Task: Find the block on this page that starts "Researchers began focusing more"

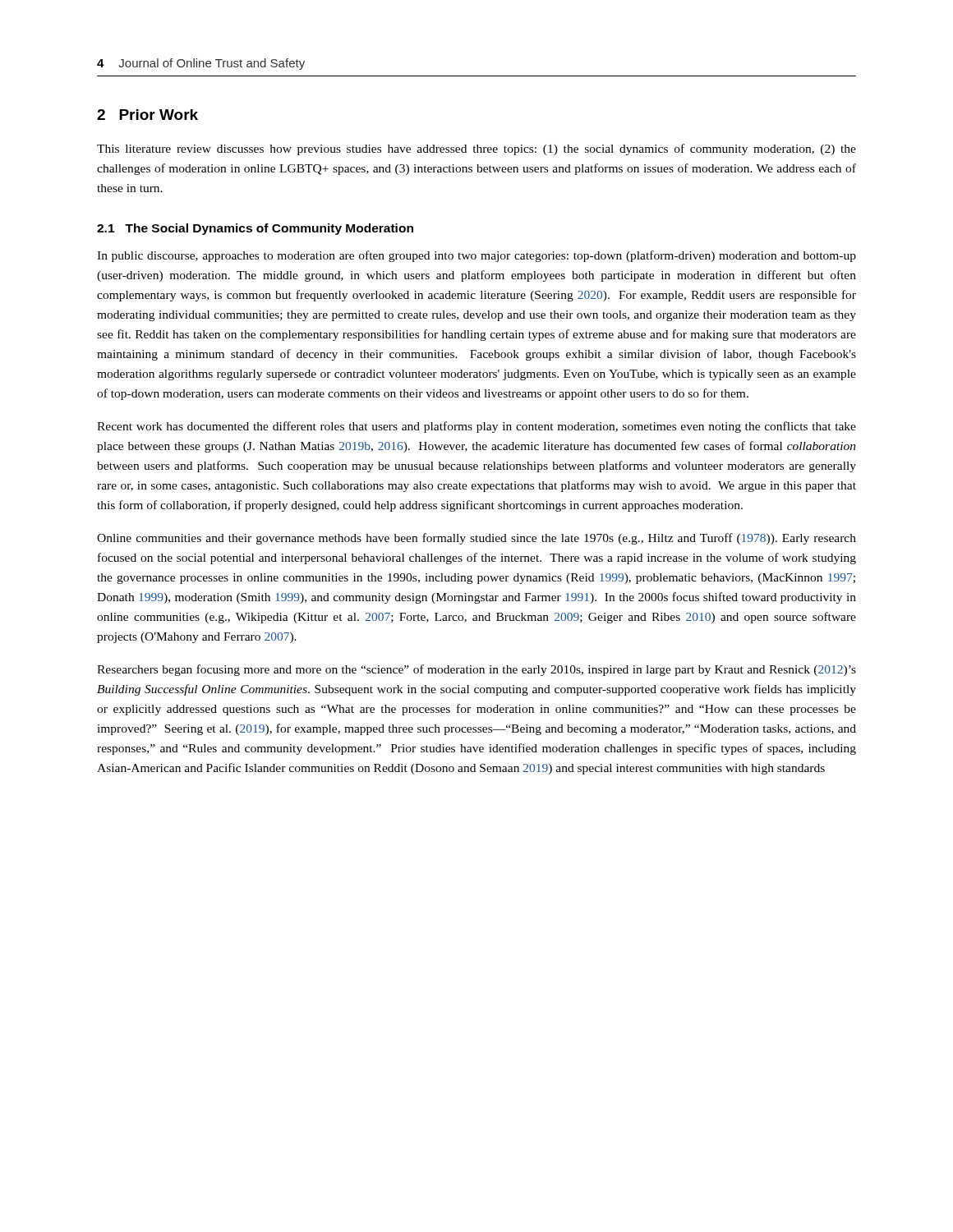Action: click(476, 719)
